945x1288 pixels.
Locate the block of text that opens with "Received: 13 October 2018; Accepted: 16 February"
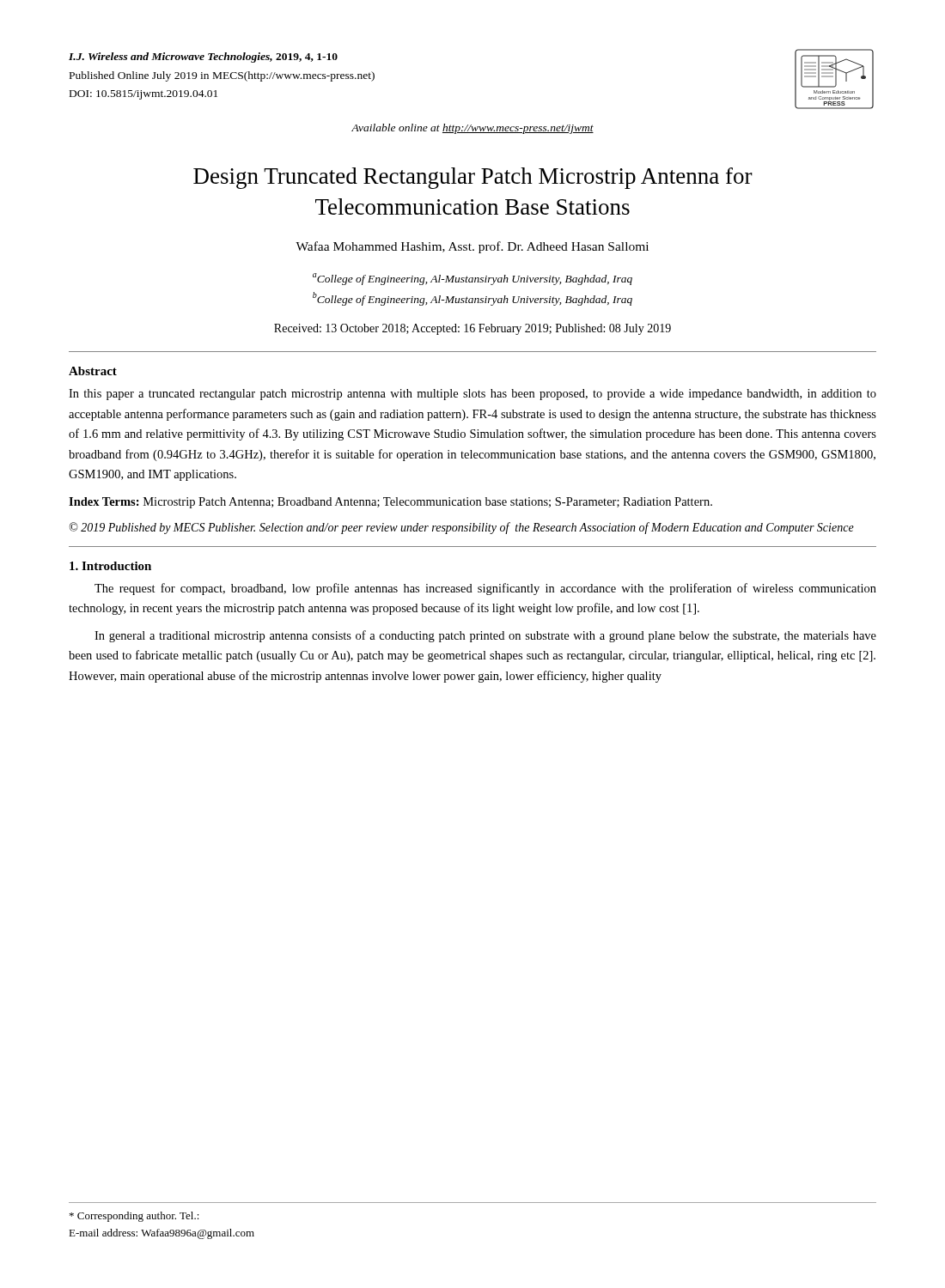472,329
